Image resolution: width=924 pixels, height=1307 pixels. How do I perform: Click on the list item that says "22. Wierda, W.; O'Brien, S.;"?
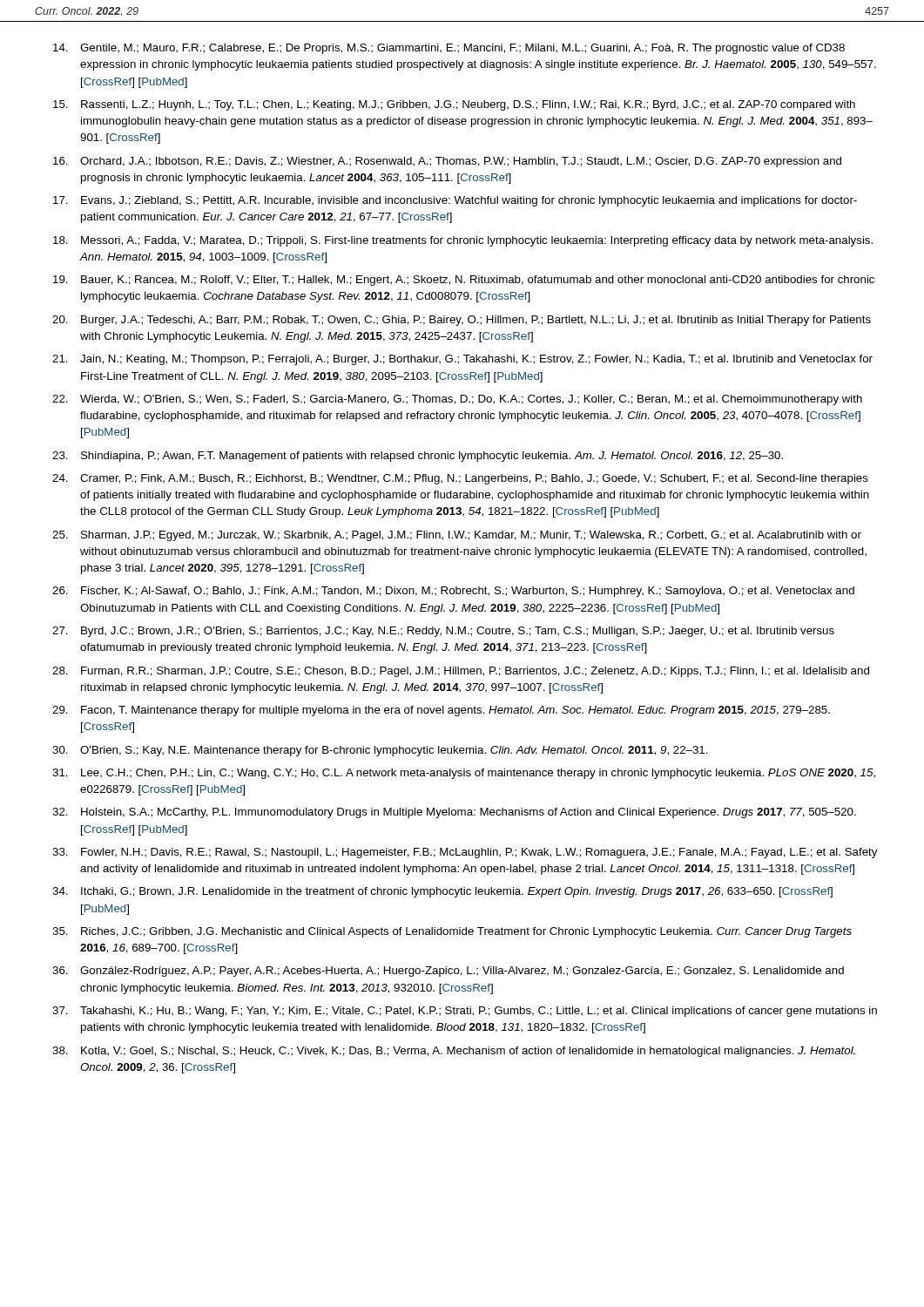466,415
